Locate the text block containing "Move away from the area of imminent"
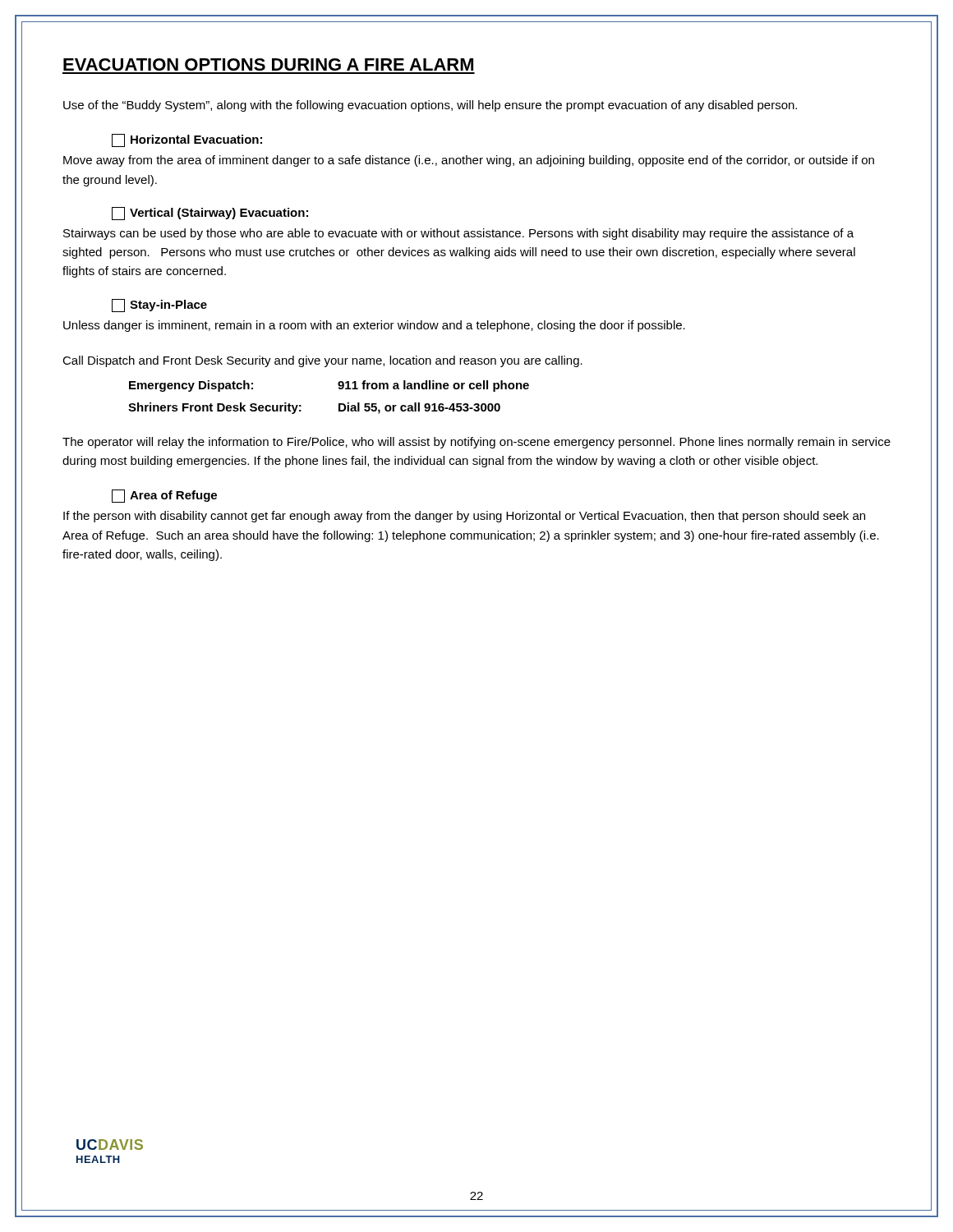 [x=469, y=170]
